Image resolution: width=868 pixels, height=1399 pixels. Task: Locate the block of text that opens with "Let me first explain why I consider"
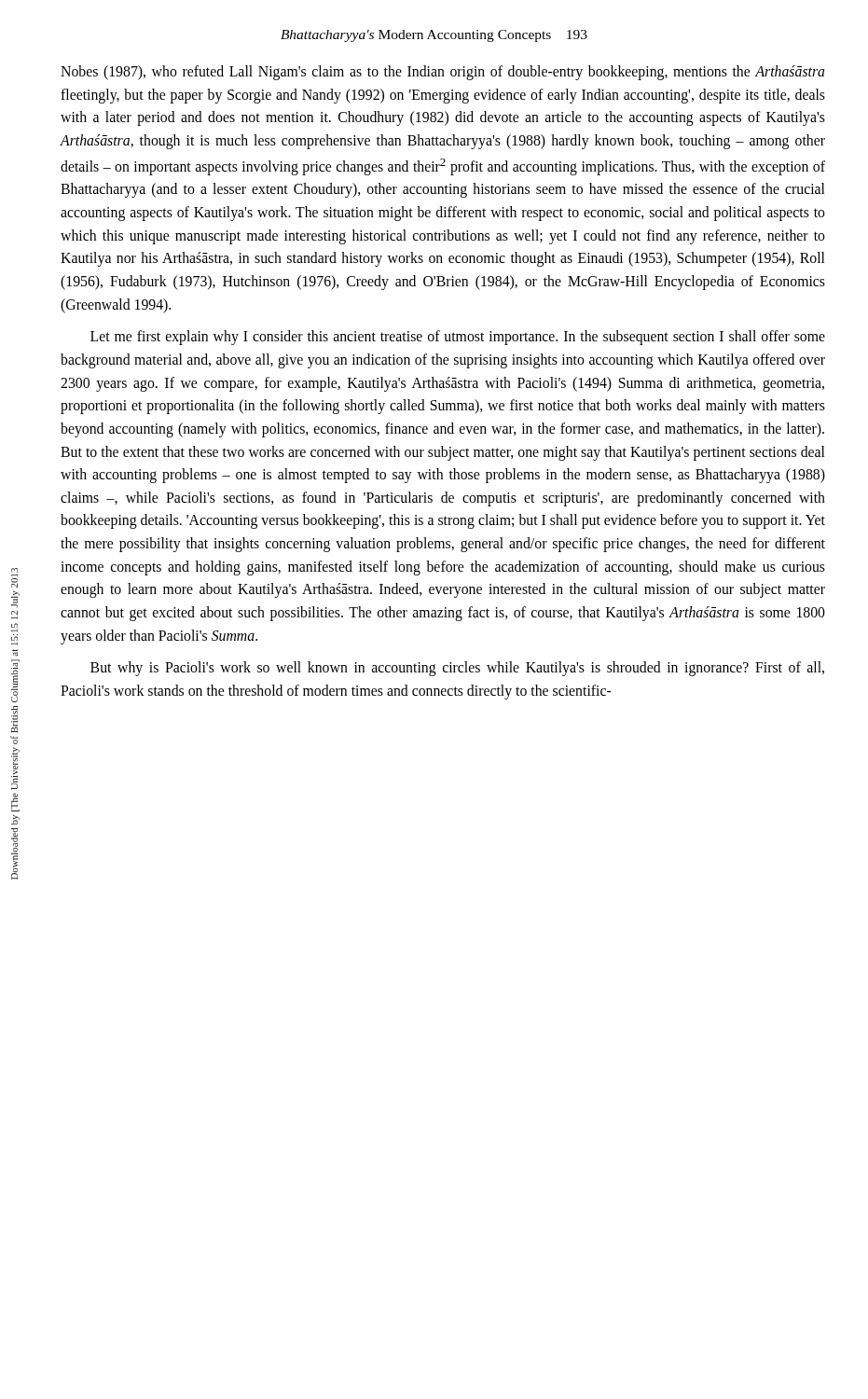click(443, 487)
